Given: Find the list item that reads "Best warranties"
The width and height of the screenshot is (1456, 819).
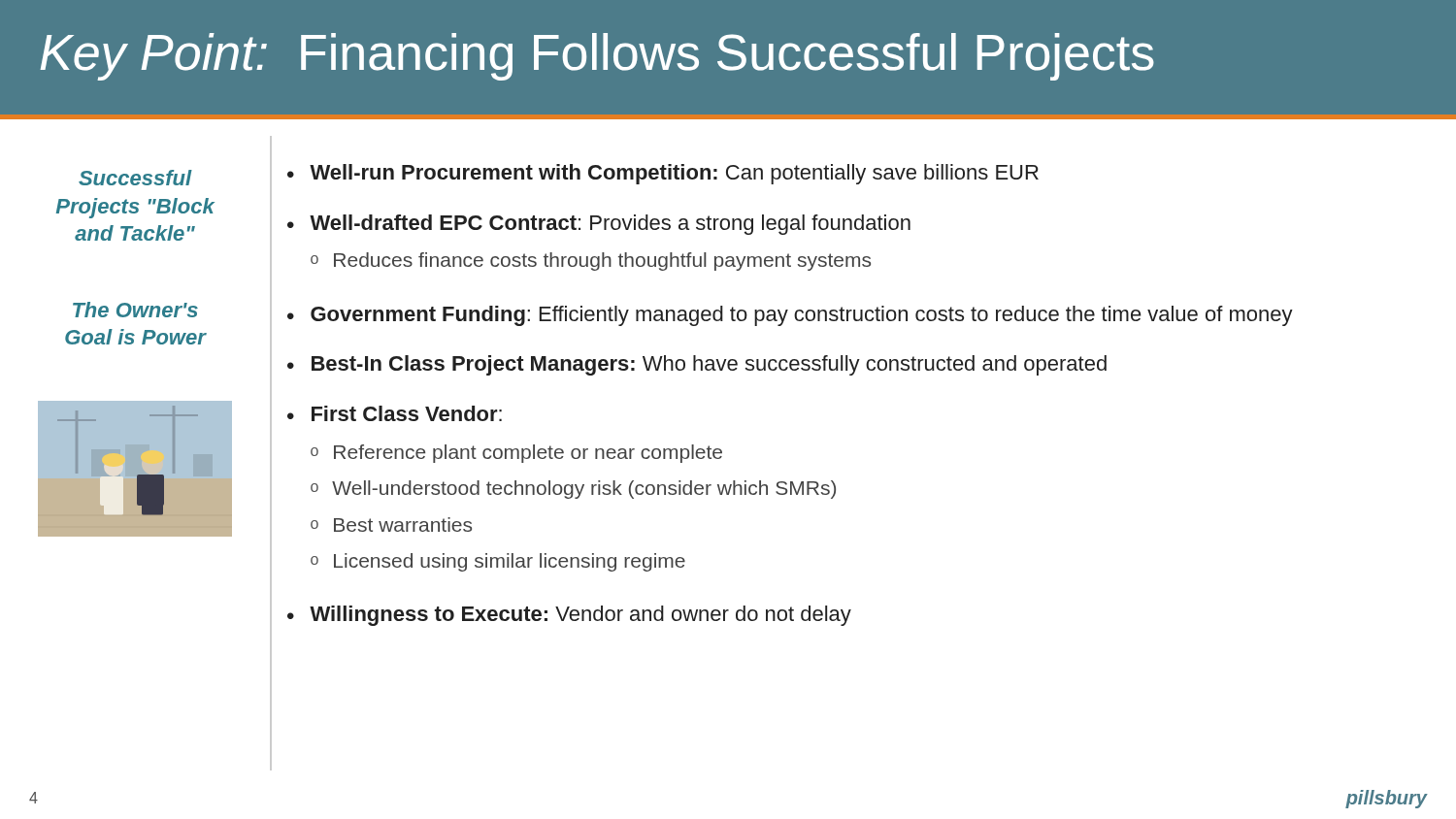Looking at the screenshot, I should point(403,524).
